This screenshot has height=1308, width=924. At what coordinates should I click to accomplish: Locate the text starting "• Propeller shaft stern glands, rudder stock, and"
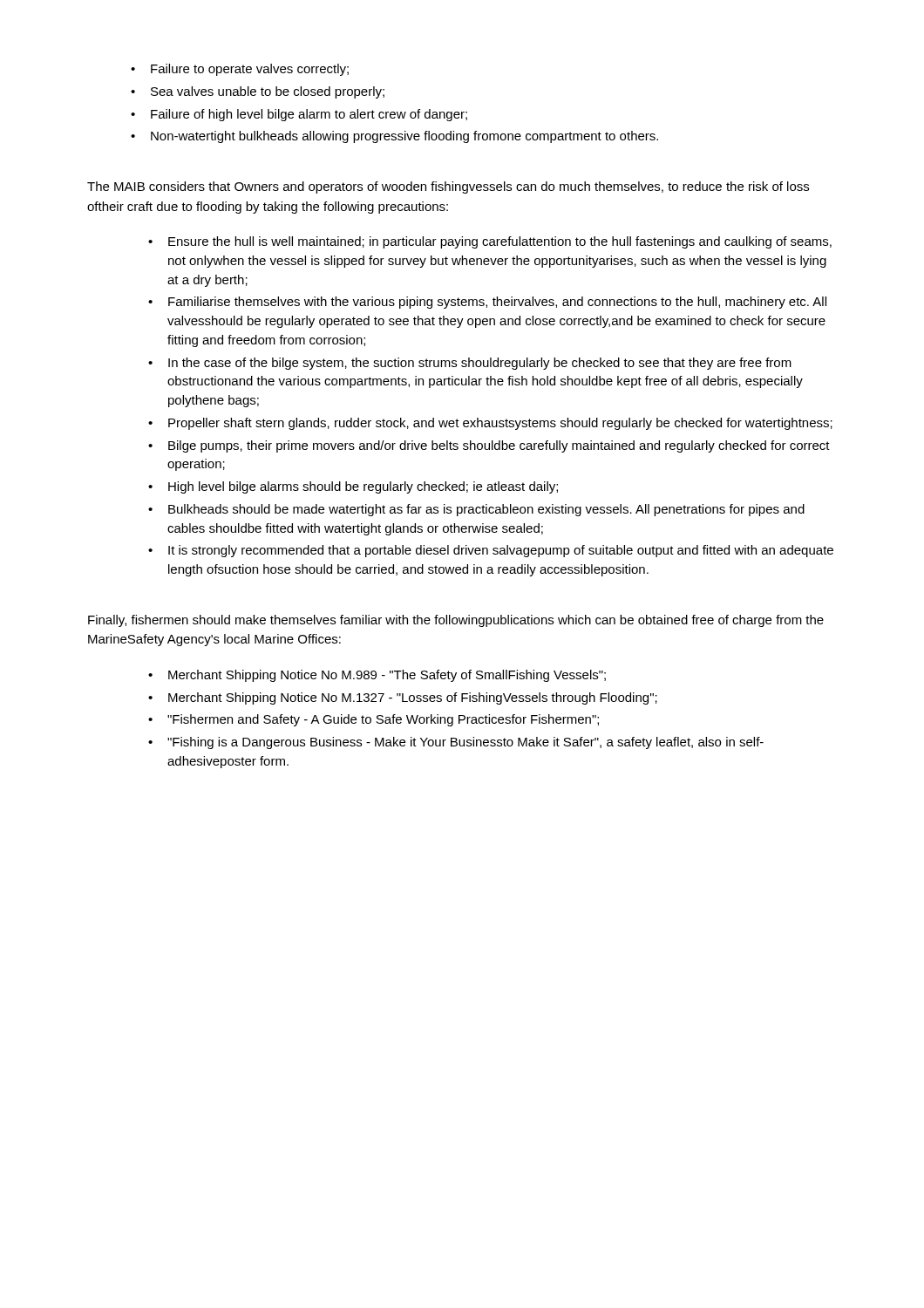493,423
